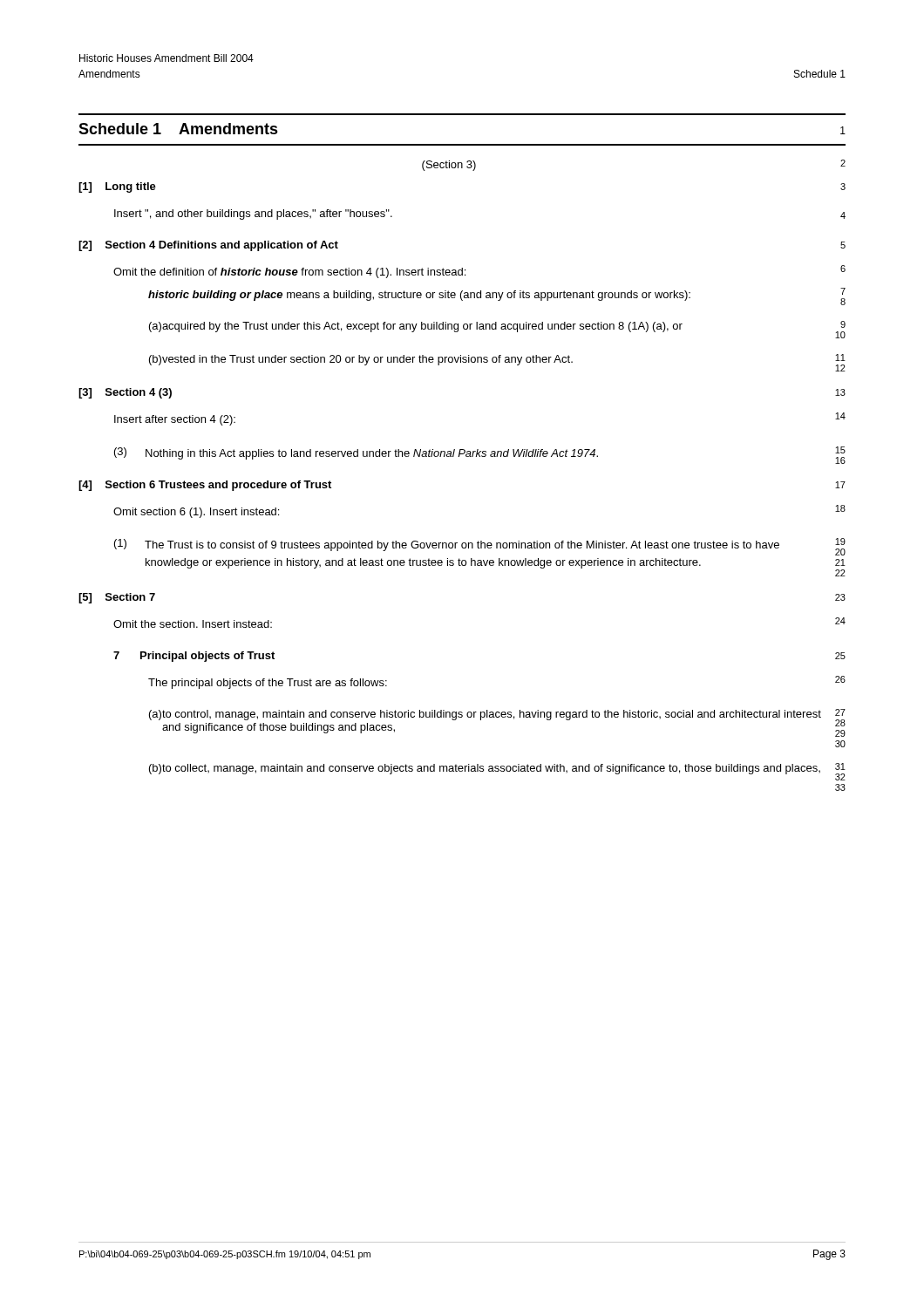The image size is (924, 1308).
Task: Point to the text block starting "Omit the definition of"
Action: point(462,285)
